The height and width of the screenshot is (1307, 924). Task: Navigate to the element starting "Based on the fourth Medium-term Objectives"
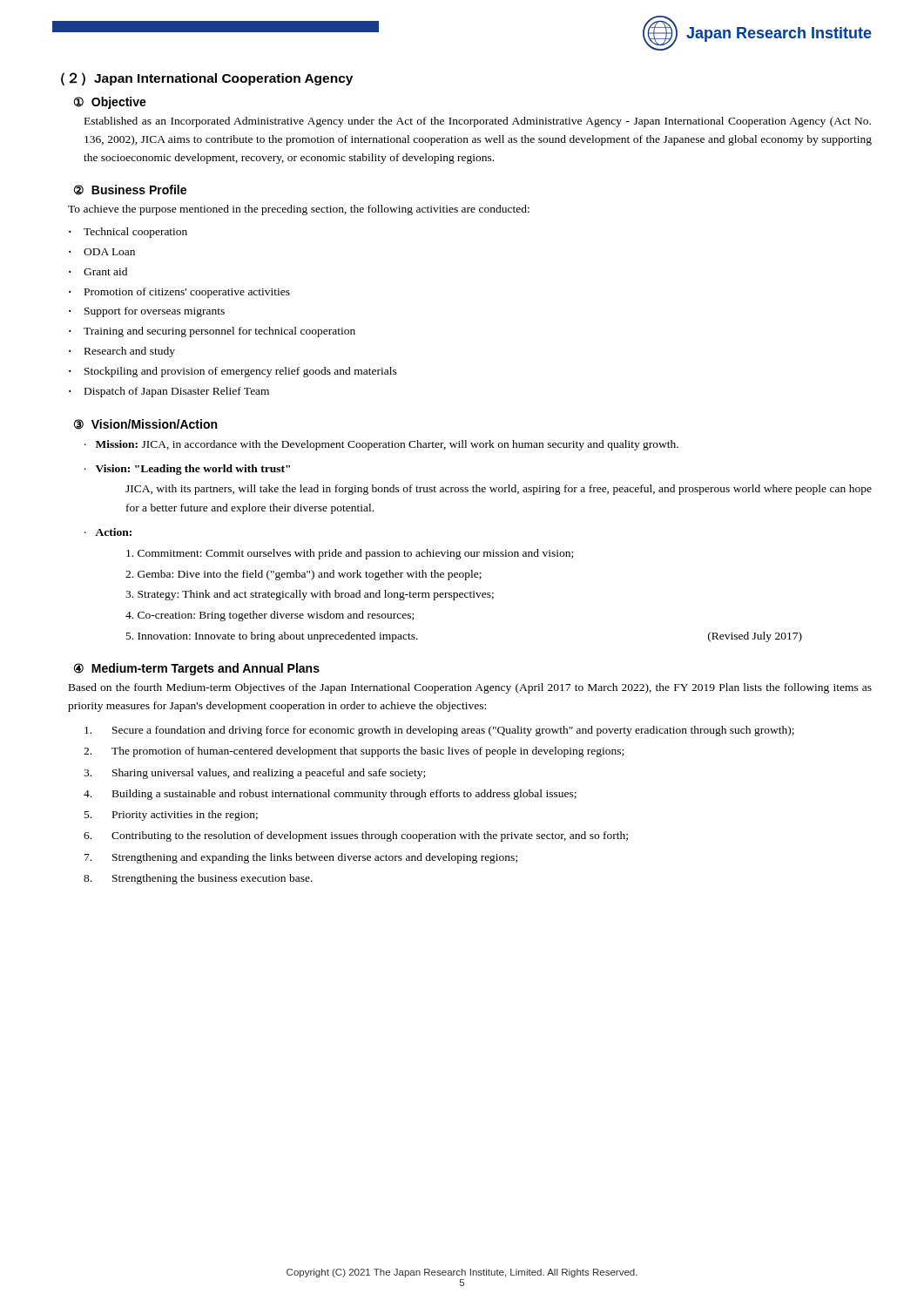470,696
